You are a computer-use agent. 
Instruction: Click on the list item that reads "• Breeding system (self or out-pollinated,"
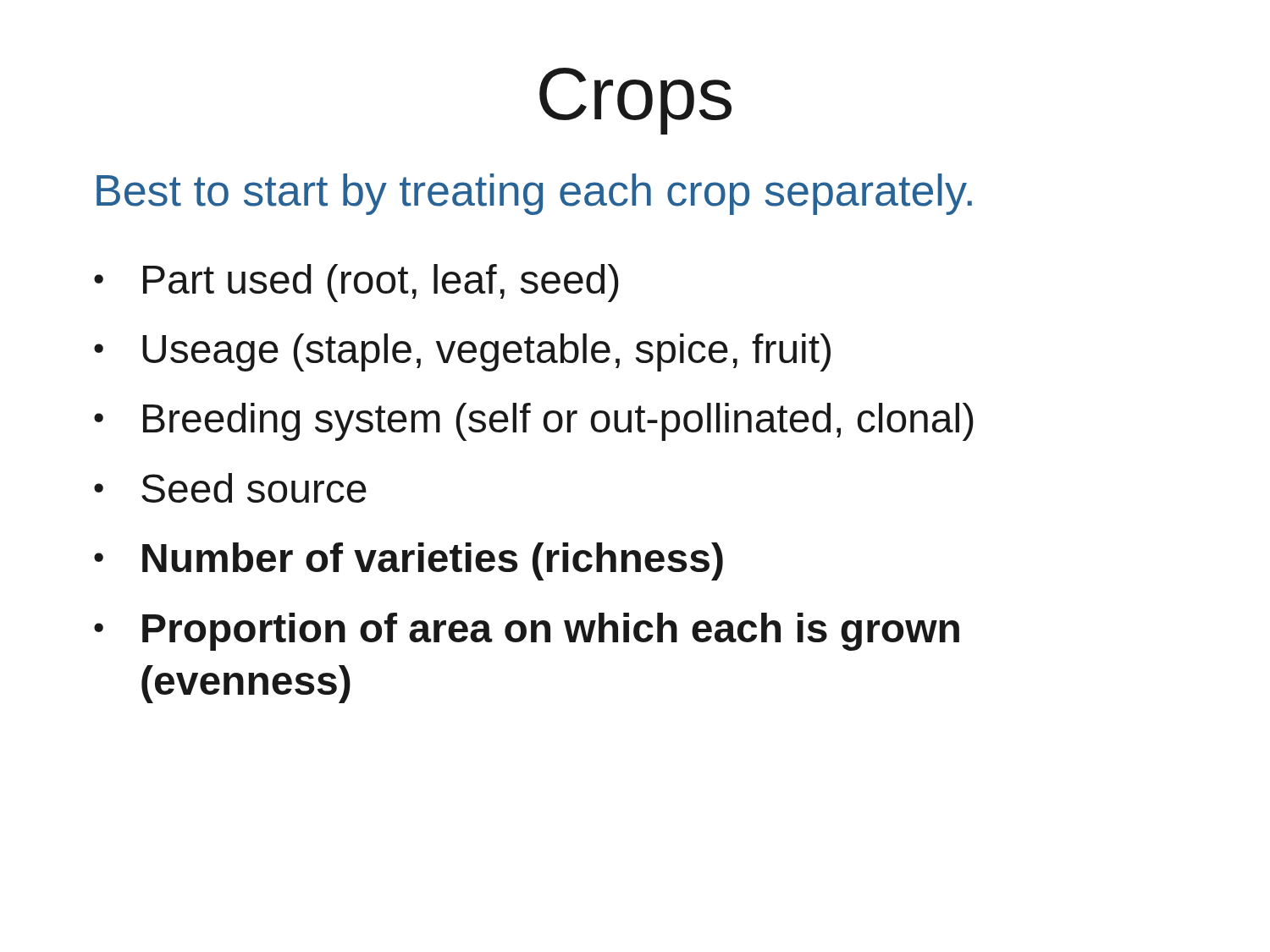pos(534,419)
